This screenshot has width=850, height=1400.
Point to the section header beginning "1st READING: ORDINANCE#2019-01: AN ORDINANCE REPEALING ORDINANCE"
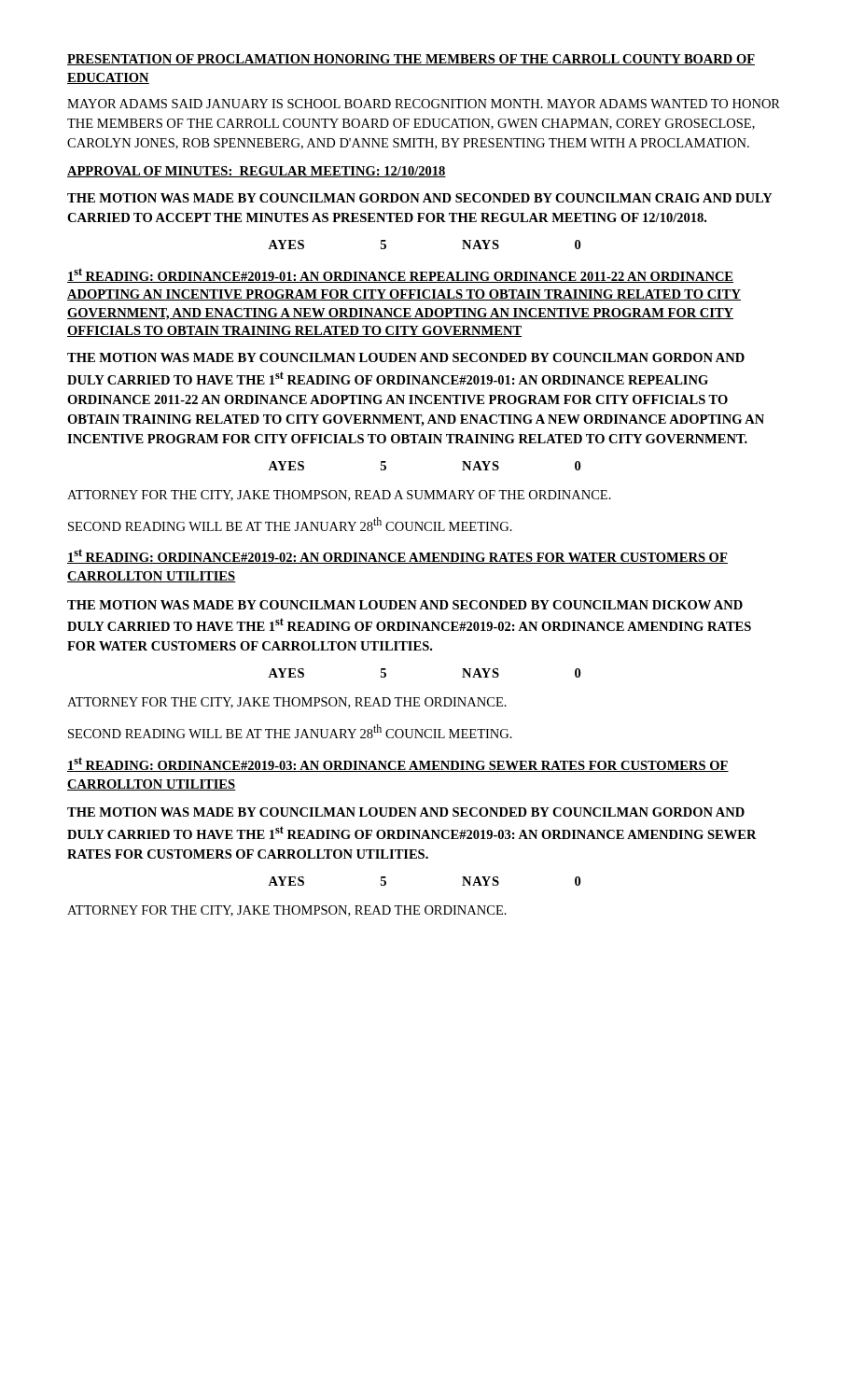click(x=404, y=301)
